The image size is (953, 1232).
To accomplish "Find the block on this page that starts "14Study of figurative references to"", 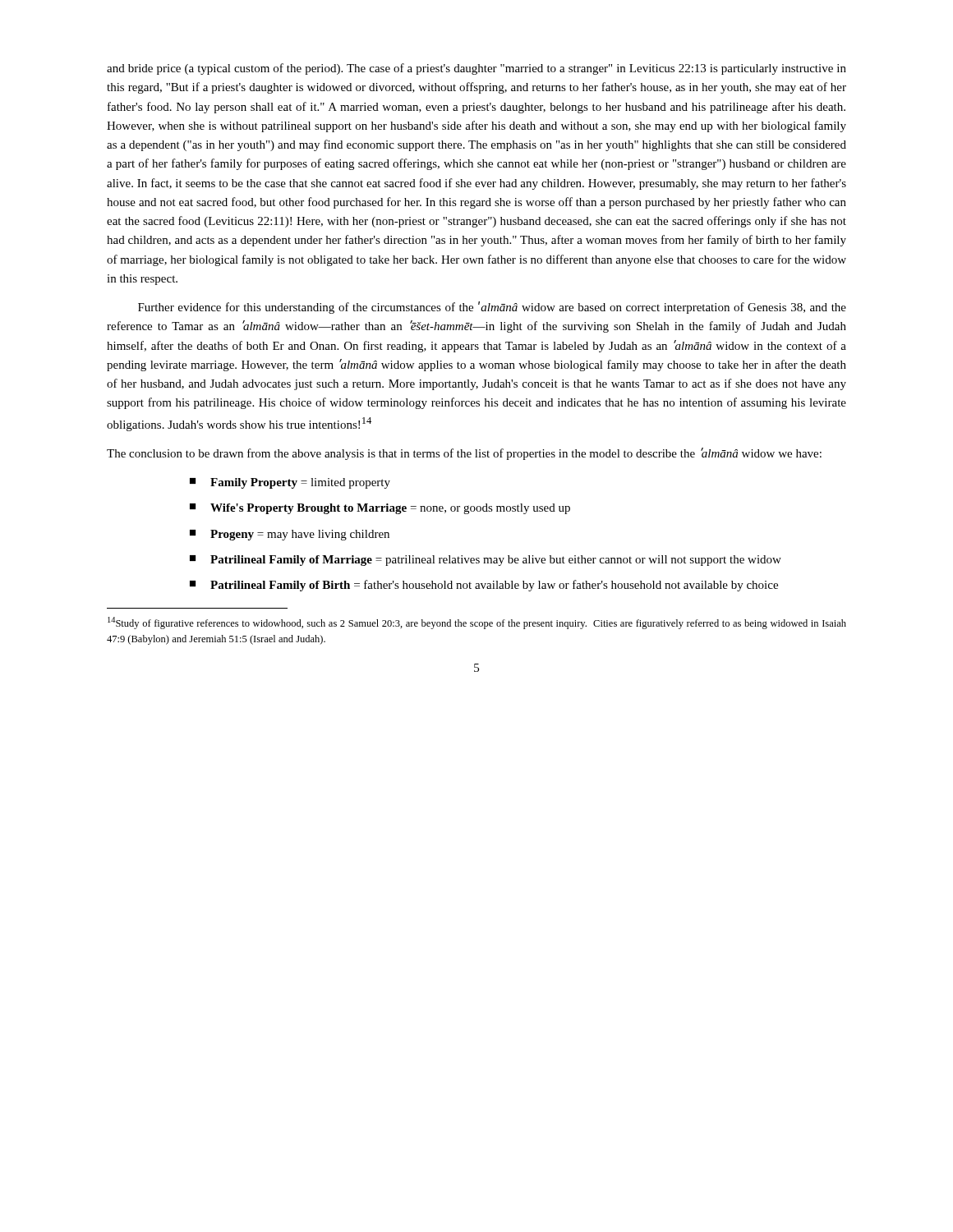I will [x=476, y=630].
